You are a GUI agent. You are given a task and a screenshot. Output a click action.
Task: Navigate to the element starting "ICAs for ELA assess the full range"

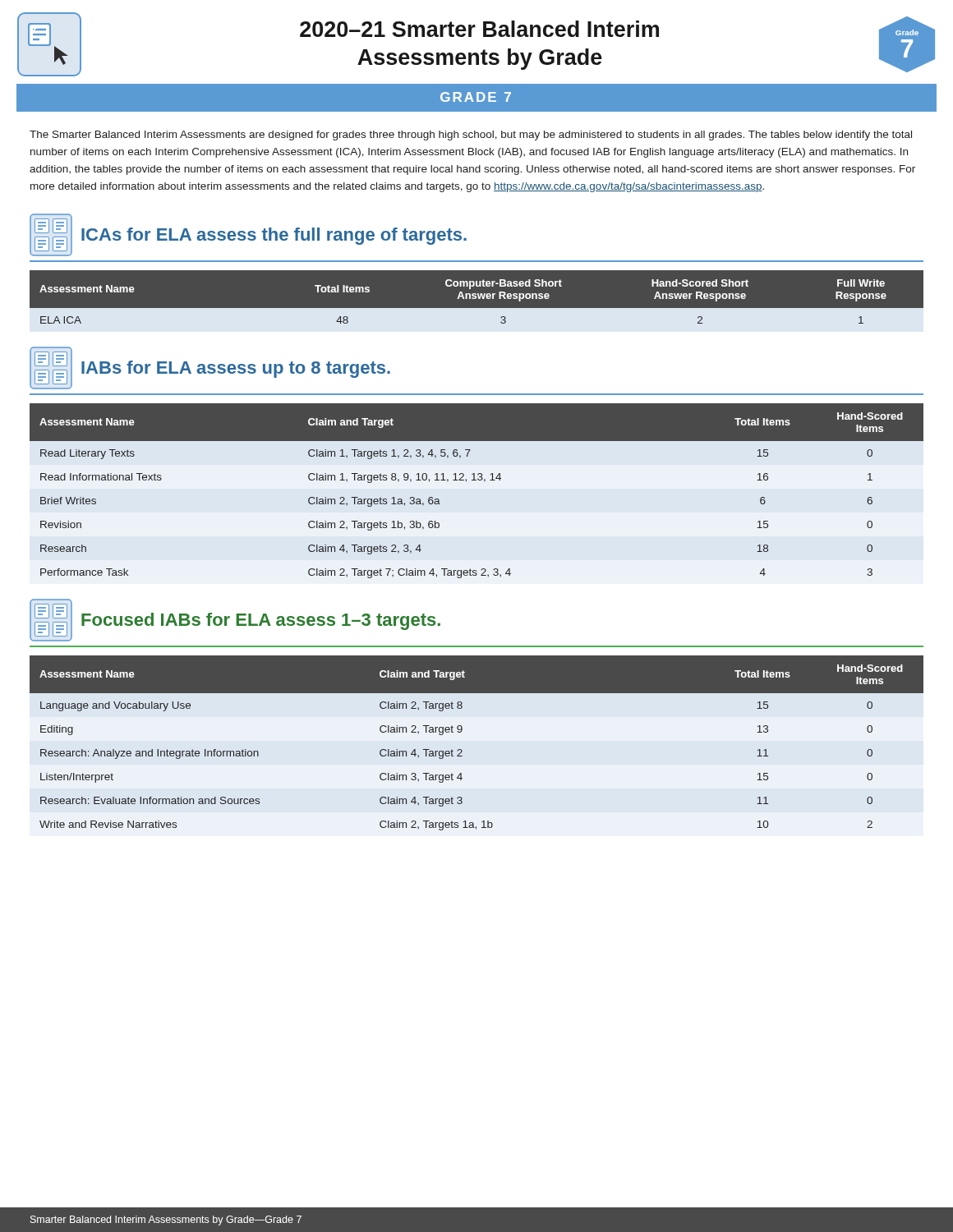[249, 235]
